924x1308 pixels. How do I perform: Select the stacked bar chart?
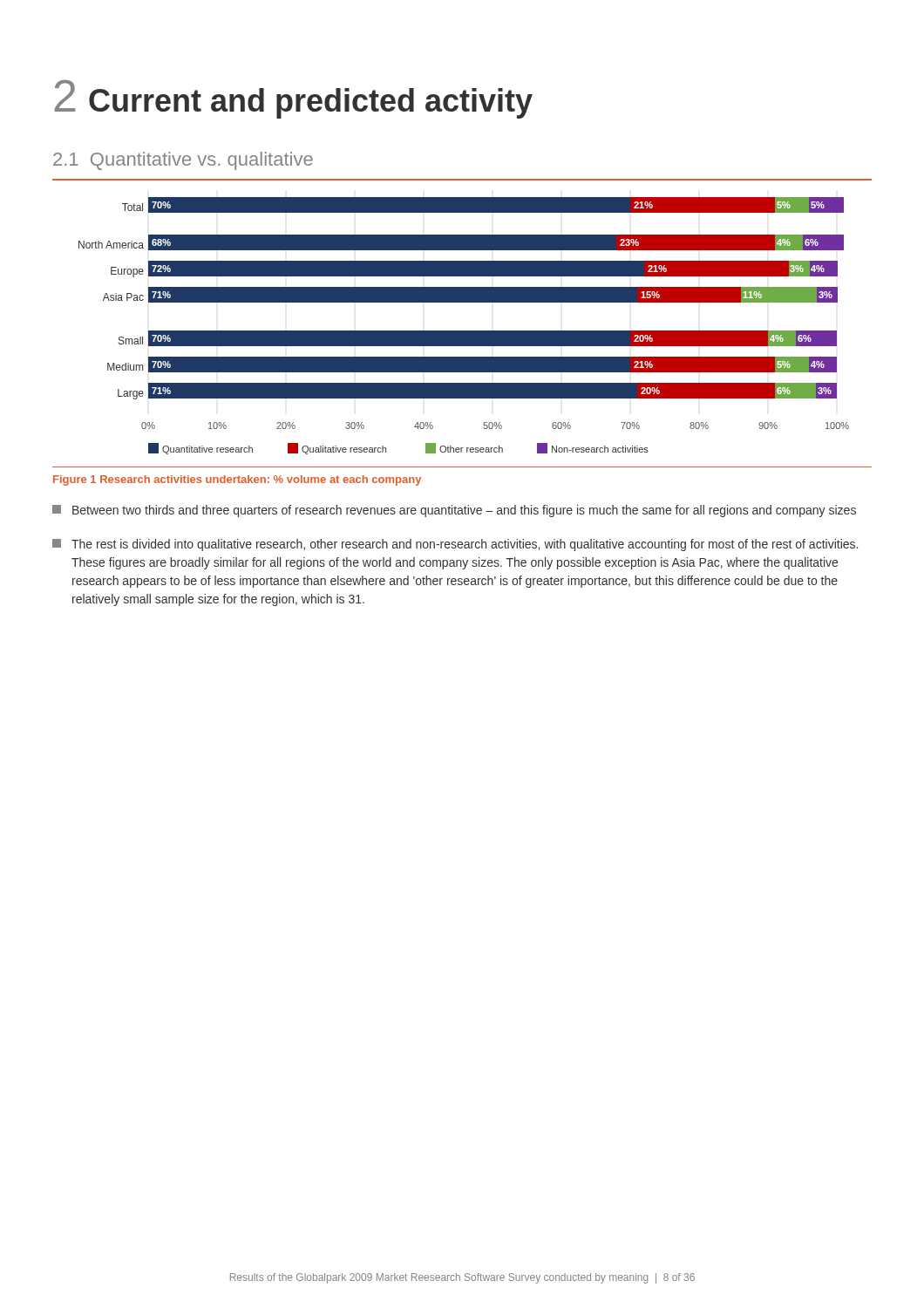click(x=462, y=327)
